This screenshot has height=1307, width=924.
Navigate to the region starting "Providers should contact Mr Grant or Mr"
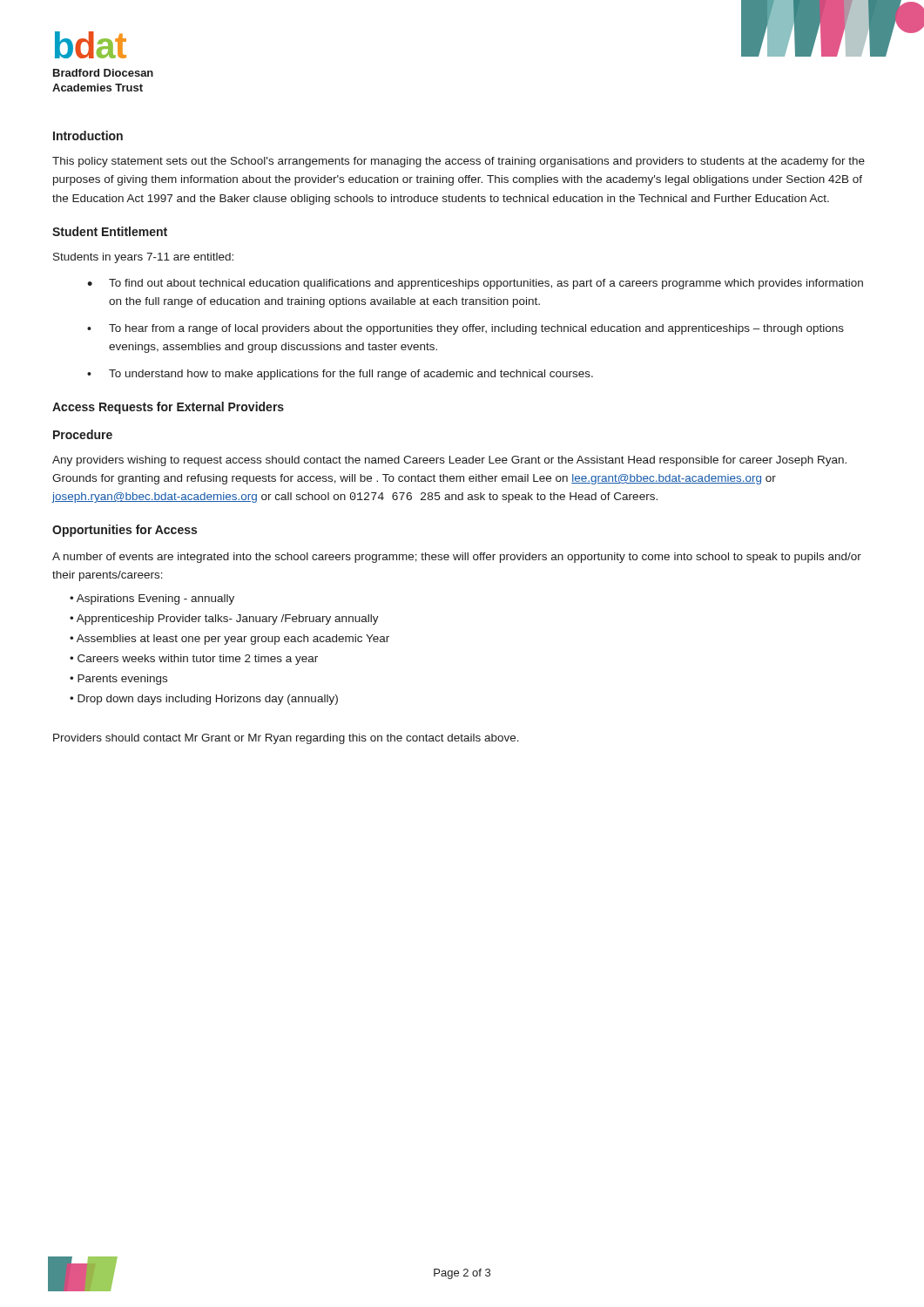click(286, 738)
